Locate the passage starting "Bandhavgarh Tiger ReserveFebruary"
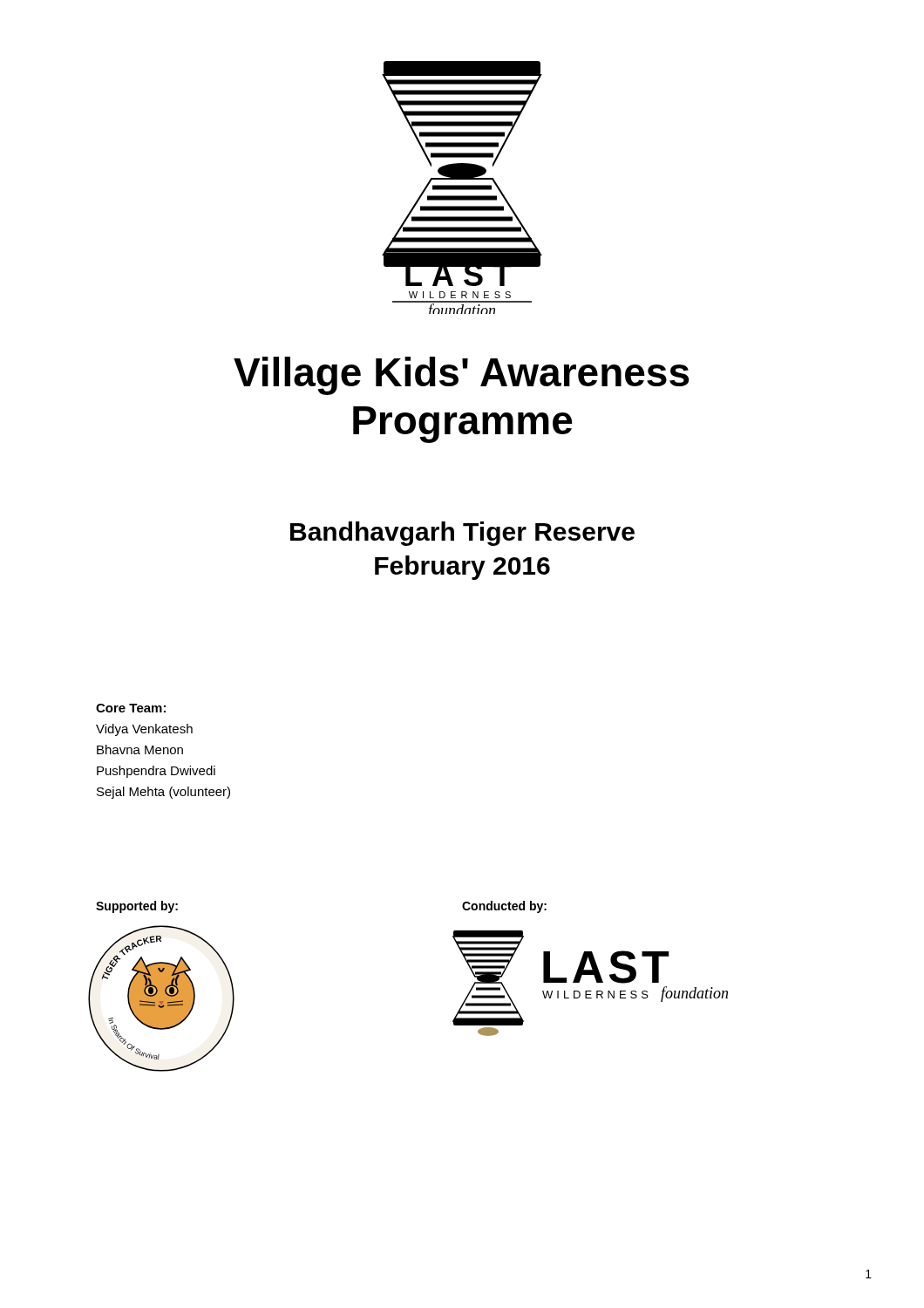Screen dimensions: 1308x924 tap(462, 548)
